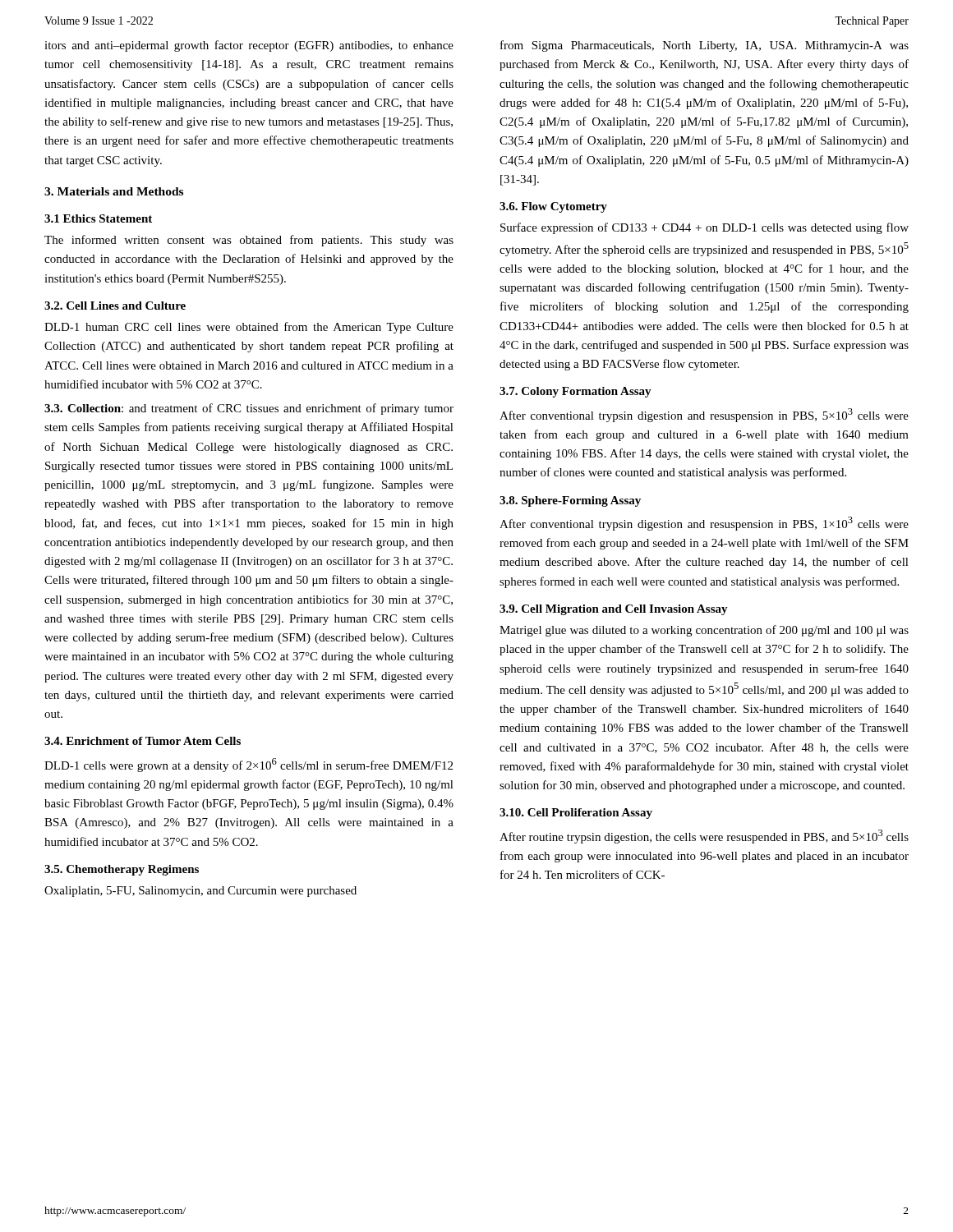Point to the region starting "Surface expression of CD133 + CD44 + on"
953x1232 pixels.
pos(704,296)
